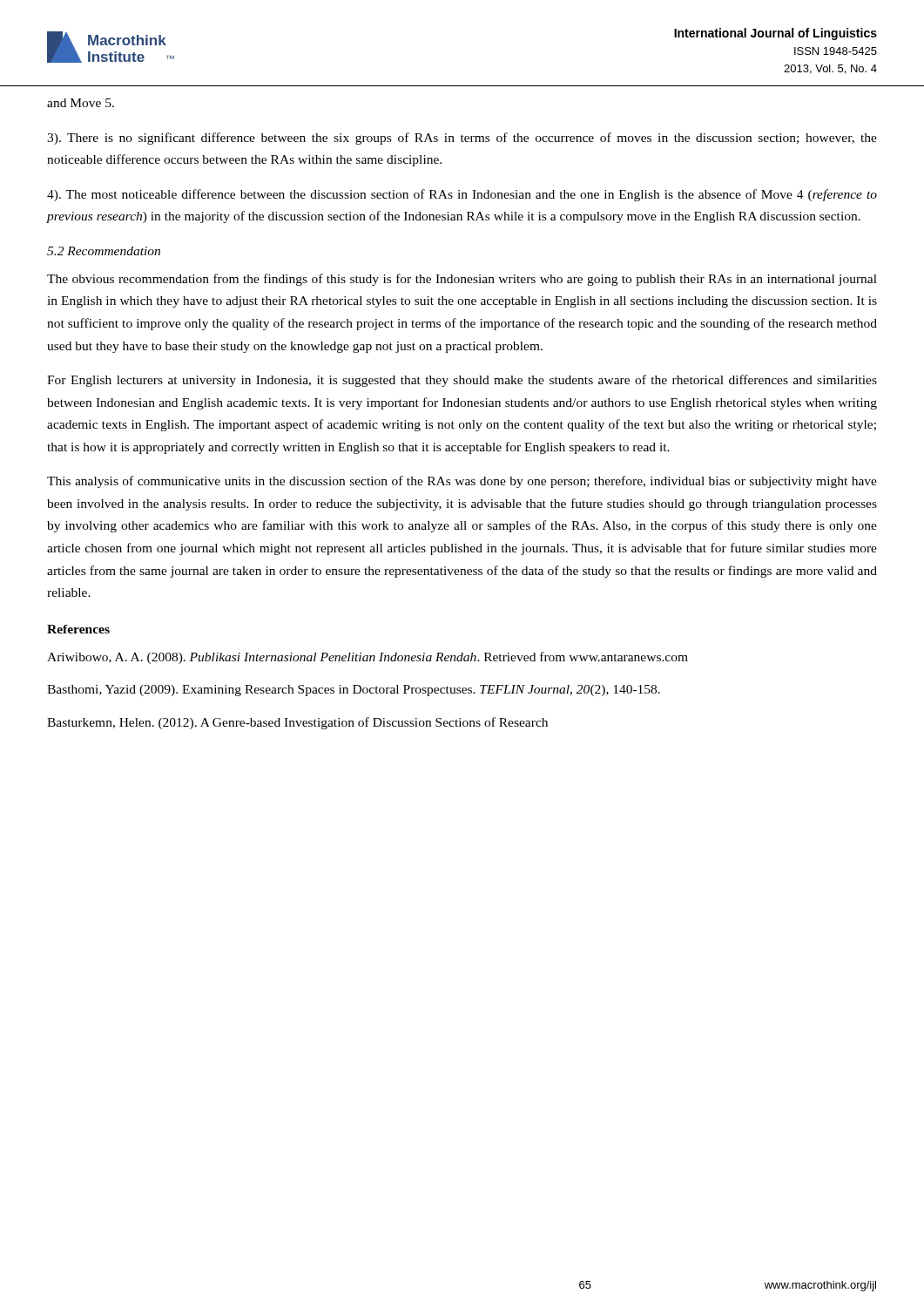The width and height of the screenshot is (924, 1307).
Task: Find the text block with the text "This analysis of communicative units"
Action: pos(462,537)
